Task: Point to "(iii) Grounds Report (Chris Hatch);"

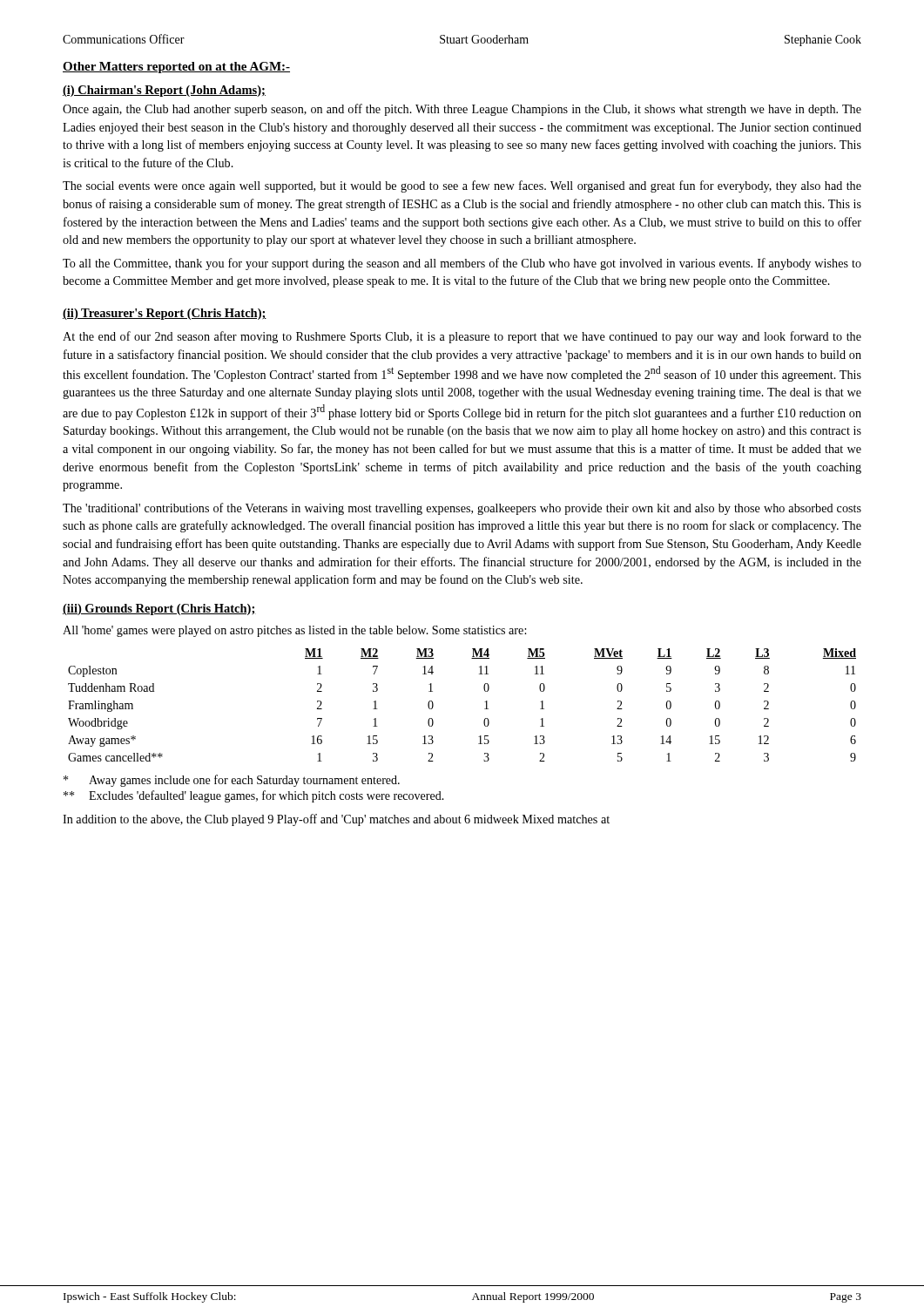Action: coord(159,608)
